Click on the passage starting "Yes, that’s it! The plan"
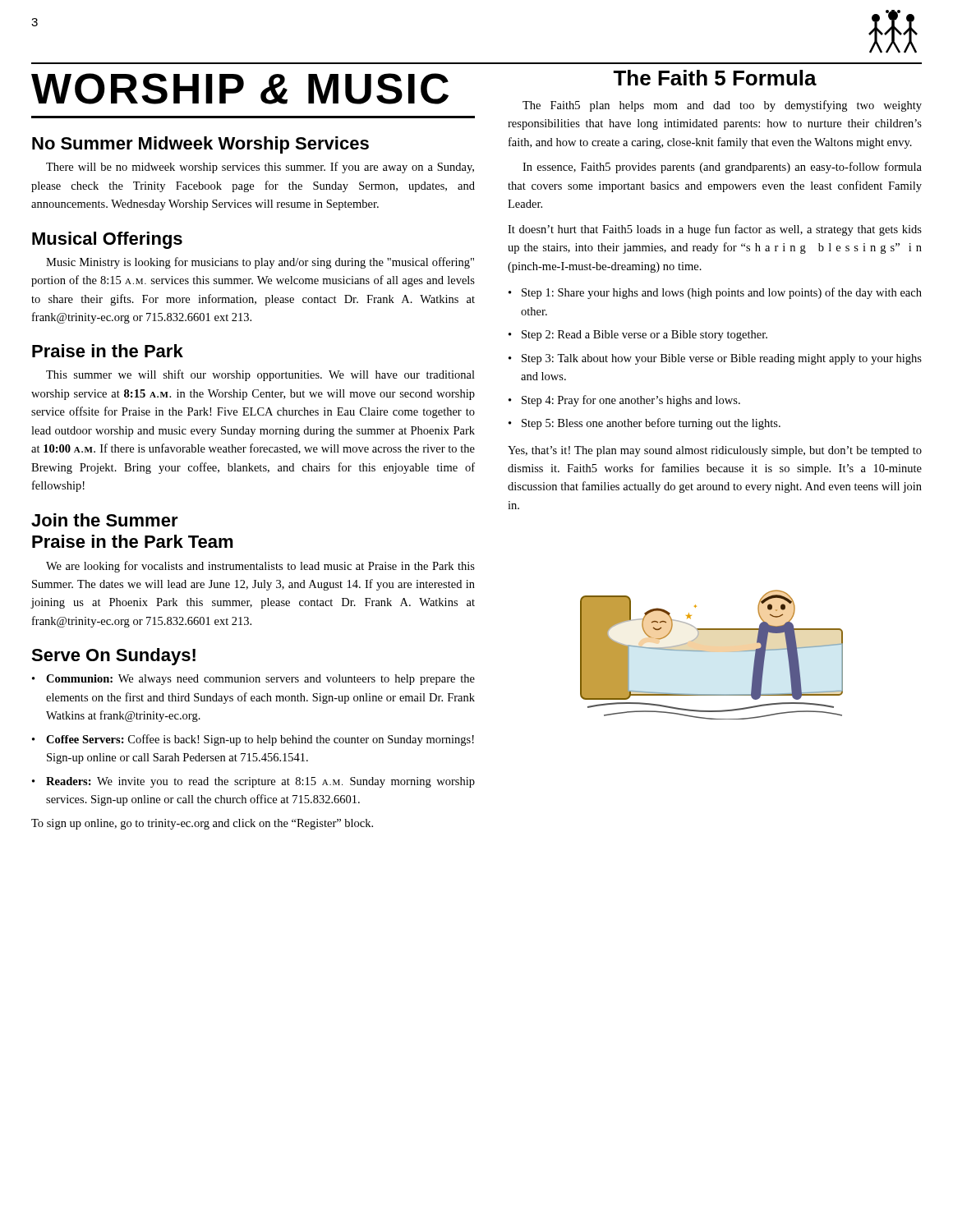This screenshot has width=953, height=1232. (x=715, y=478)
